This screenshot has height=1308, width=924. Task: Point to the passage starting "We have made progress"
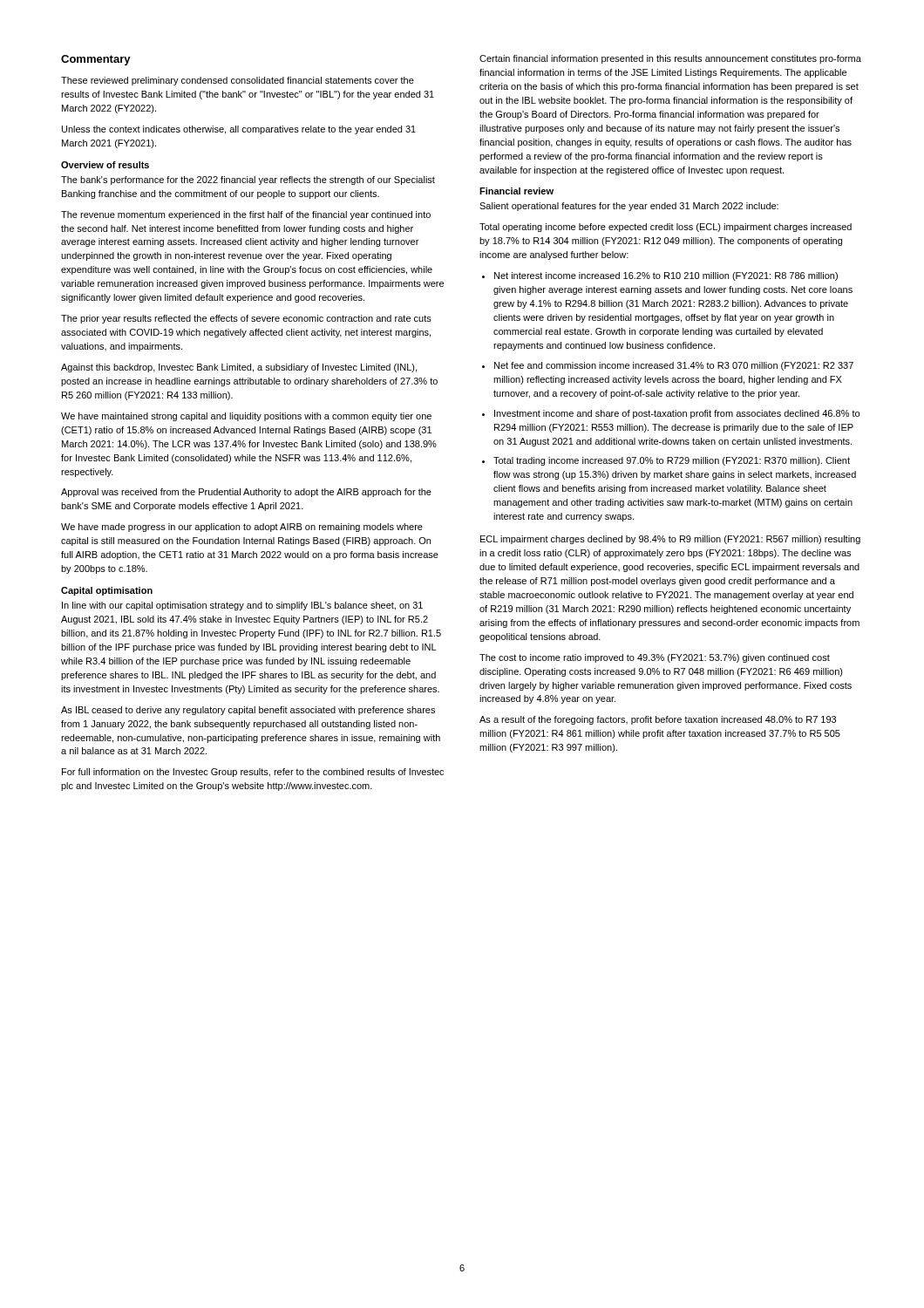253,549
